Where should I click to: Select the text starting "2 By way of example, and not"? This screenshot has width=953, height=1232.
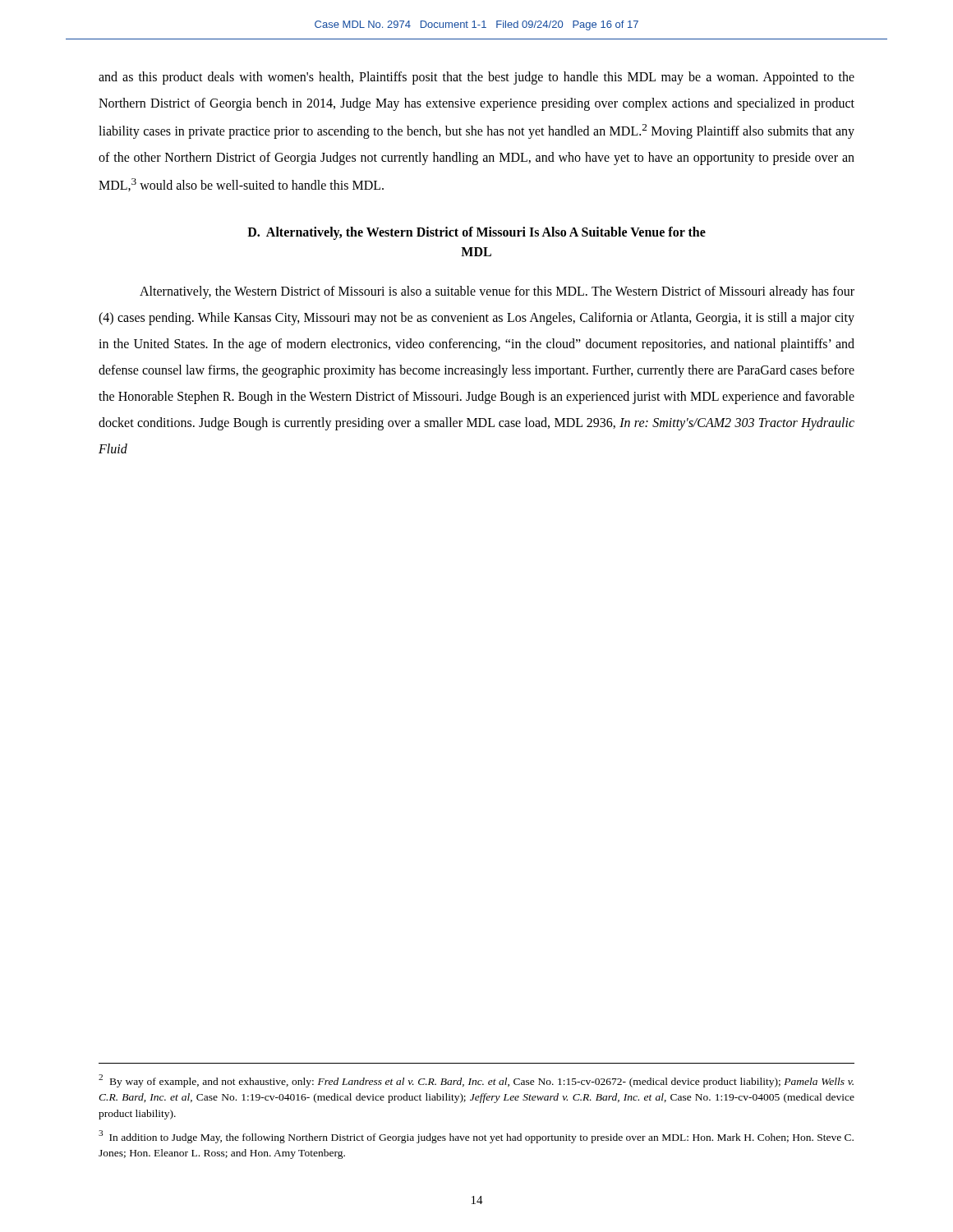(476, 1081)
